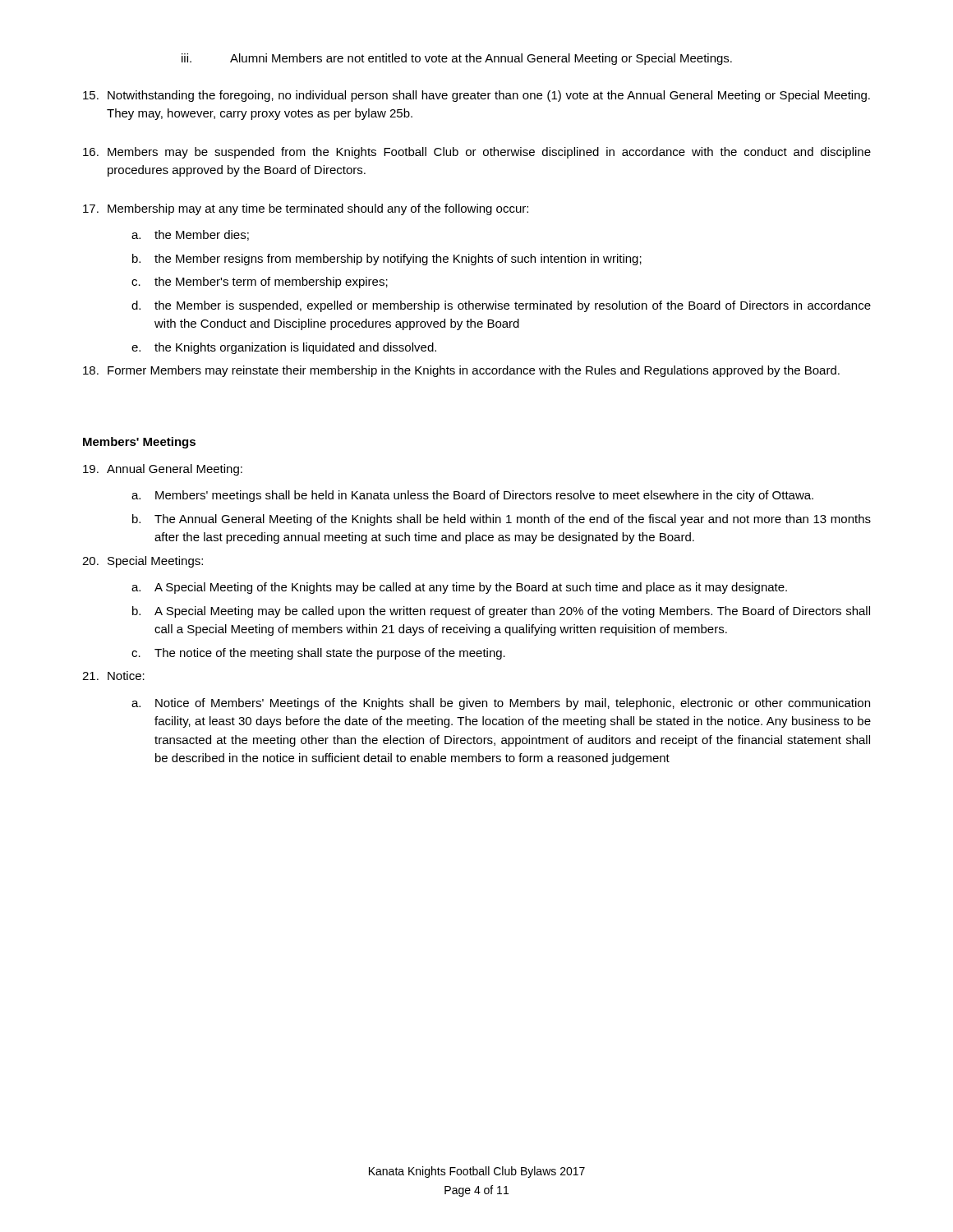
Task: Click on the list item with the text "18. Former Members may reinstate their membership"
Action: click(x=461, y=371)
